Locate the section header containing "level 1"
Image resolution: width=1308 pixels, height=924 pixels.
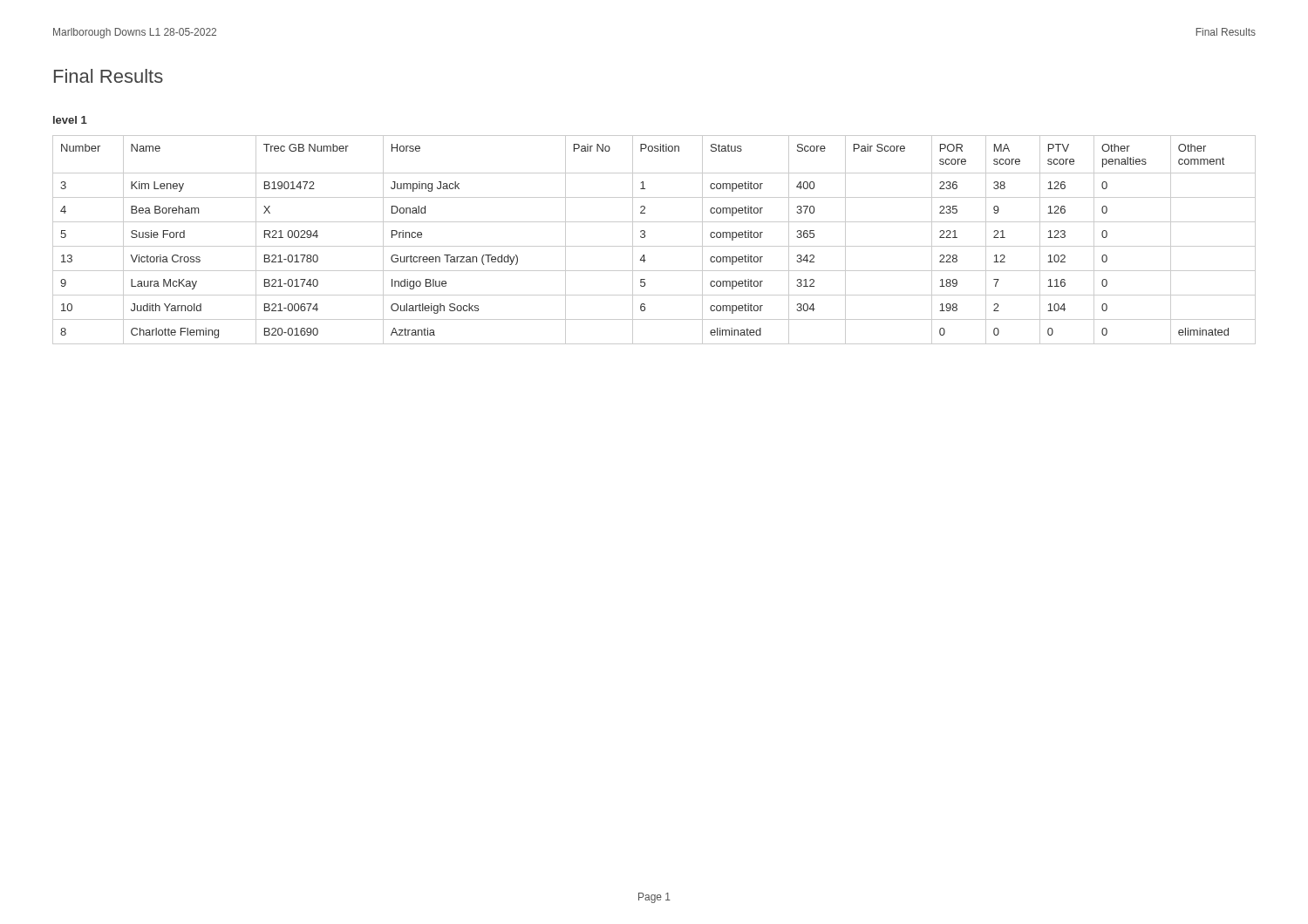tap(70, 120)
